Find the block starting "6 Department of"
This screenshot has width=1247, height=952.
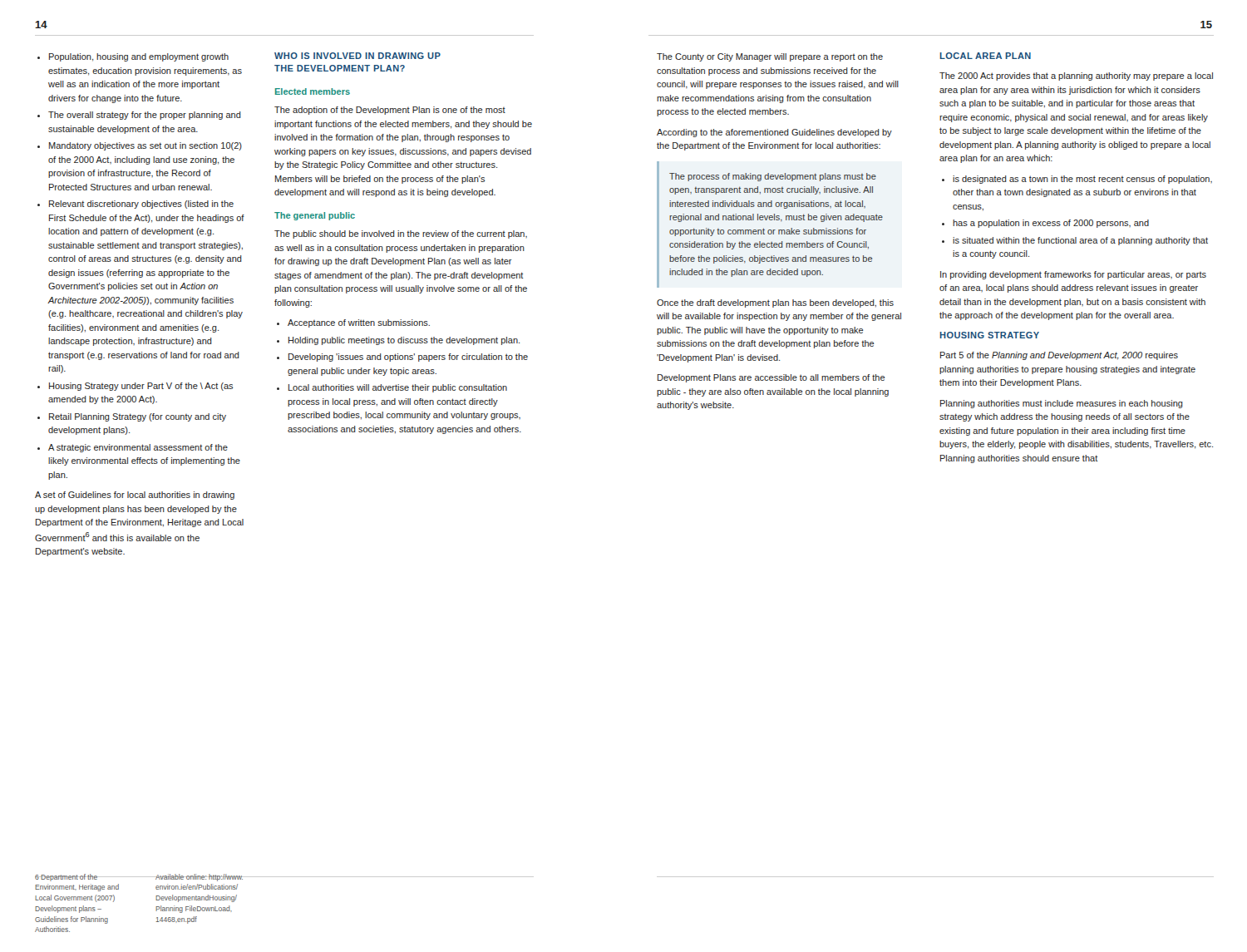point(276,878)
